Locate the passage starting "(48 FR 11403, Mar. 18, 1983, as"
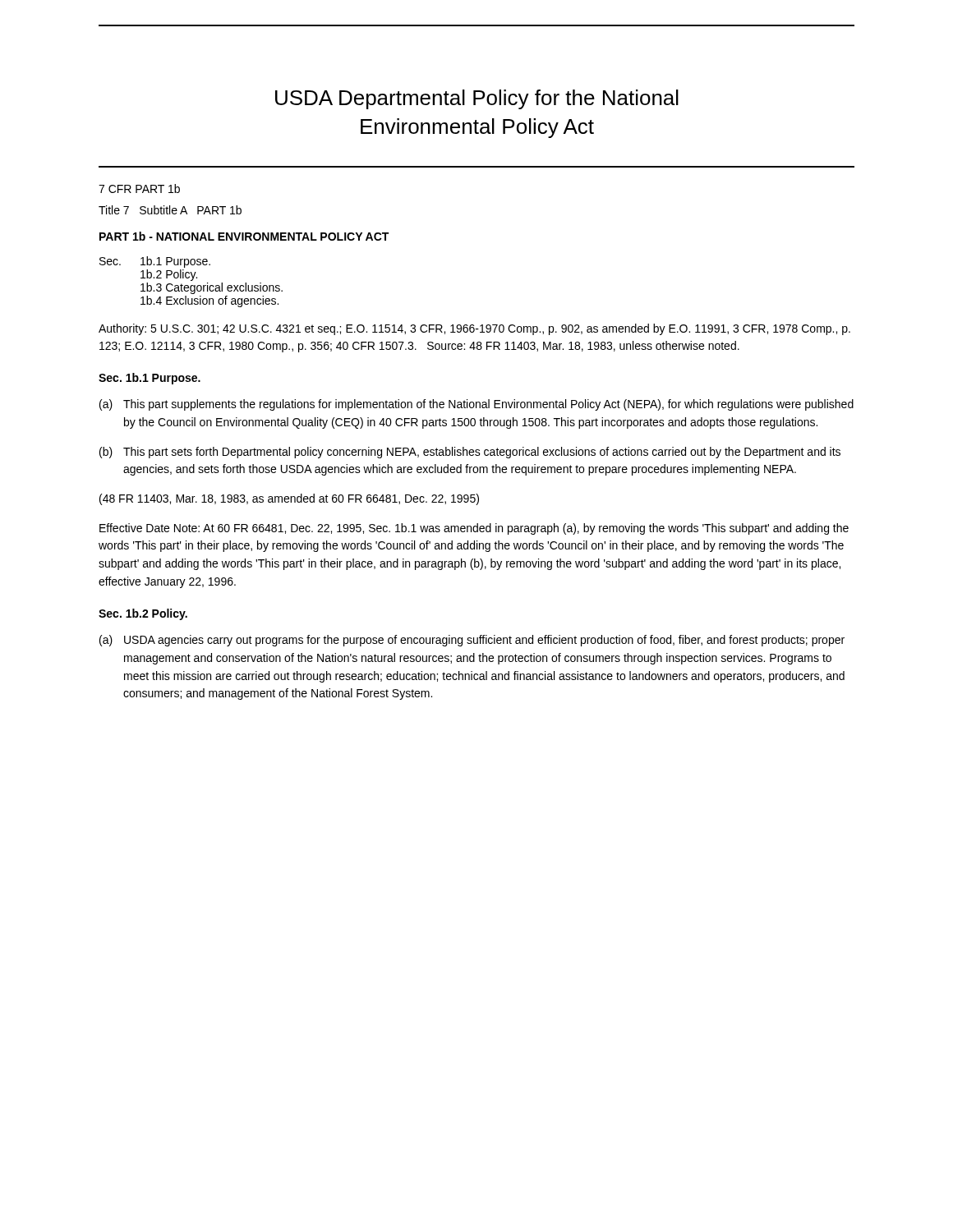This screenshot has width=953, height=1232. point(289,499)
